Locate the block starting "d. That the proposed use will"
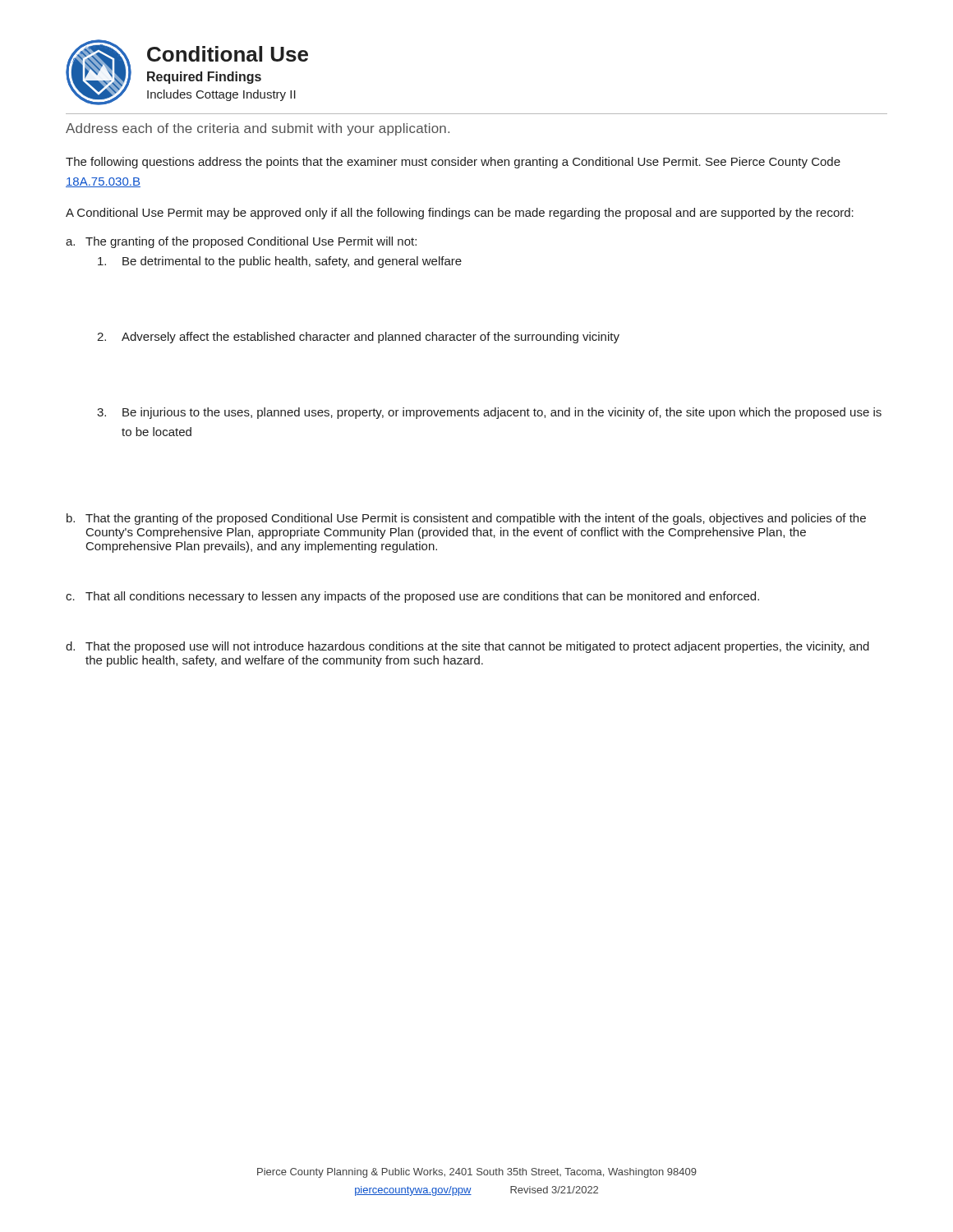The height and width of the screenshot is (1232, 953). pyautogui.click(x=476, y=653)
